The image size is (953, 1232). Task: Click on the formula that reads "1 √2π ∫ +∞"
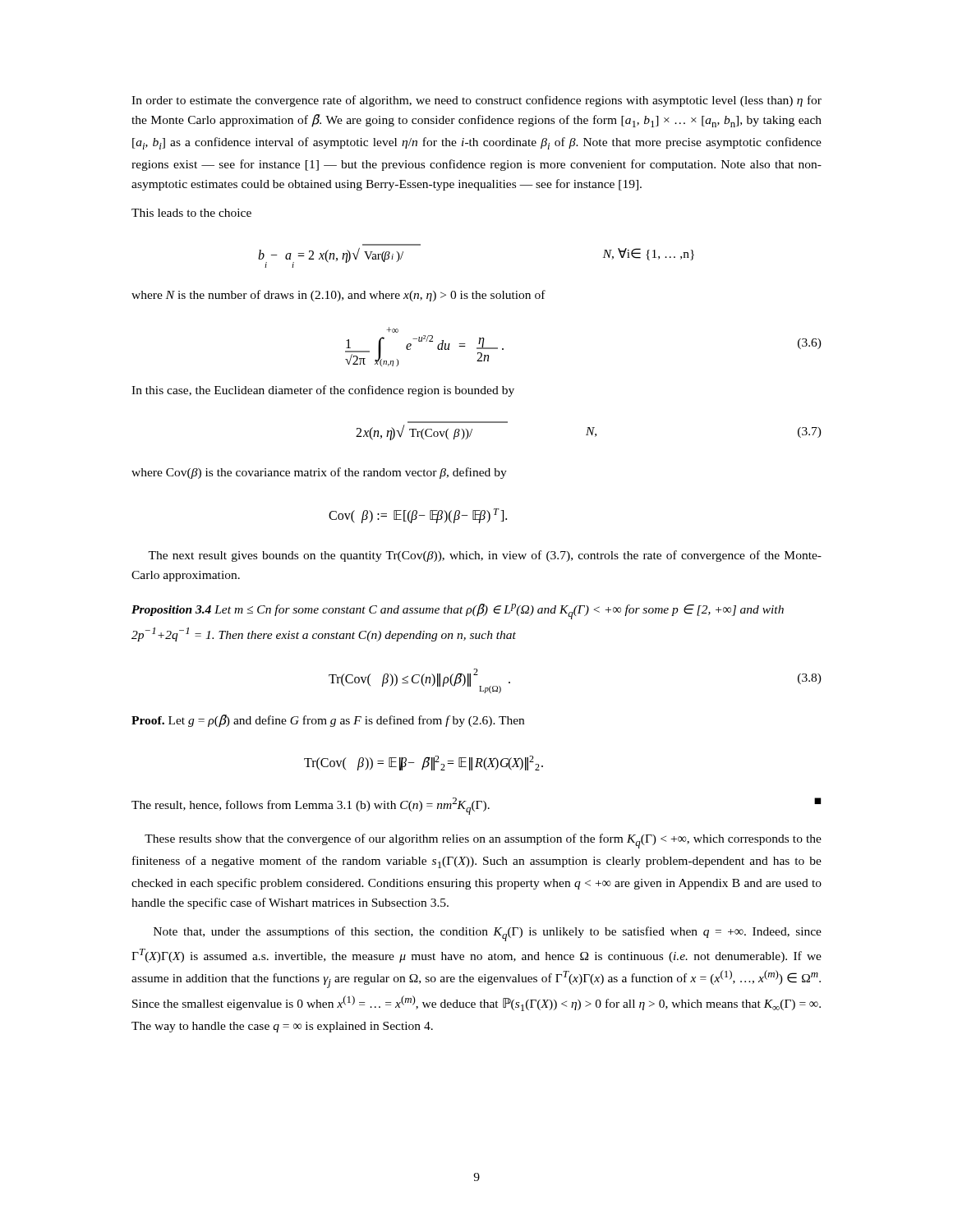tap(392, 330)
